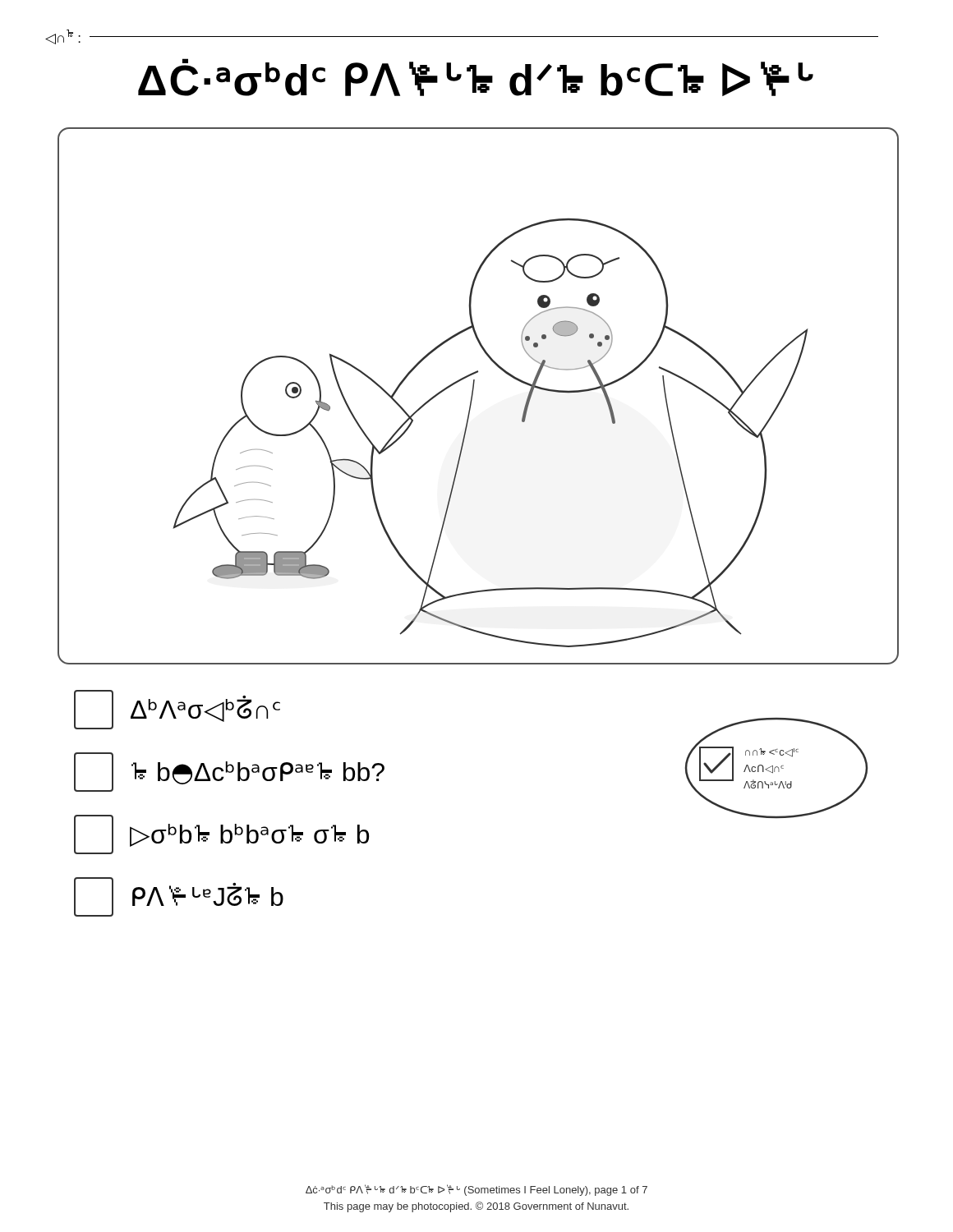This screenshot has width=953, height=1232.
Task: Navigate to the region starting "ΔĊ·ᵃσᵇdᶜ ᑭᐱᢞᒡᢛdᐟᢛbᶜᑕᢛᐅᢞᒡ"
Action: point(476,81)
